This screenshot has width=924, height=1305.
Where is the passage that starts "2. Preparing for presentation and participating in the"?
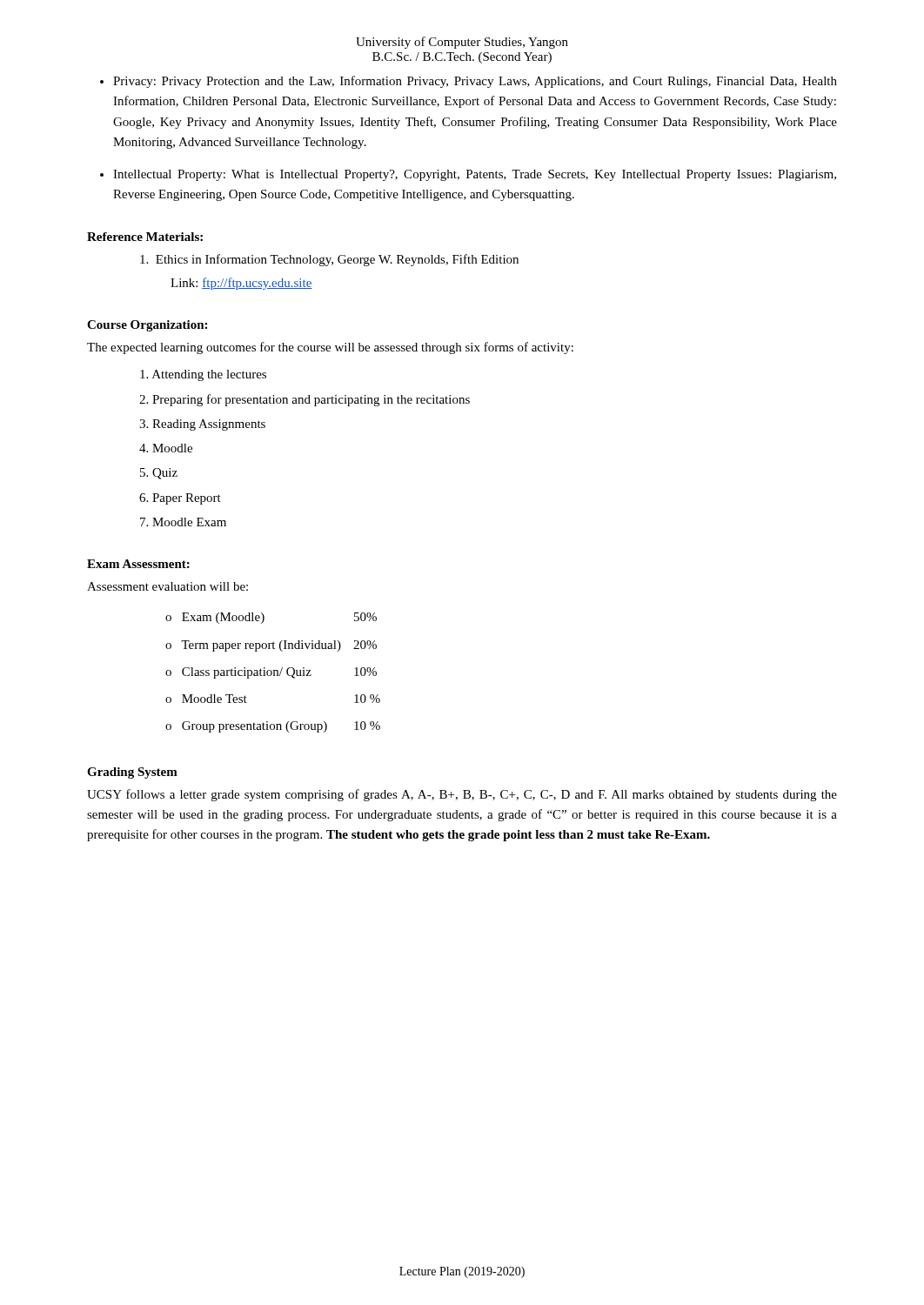tap(305, 399)
